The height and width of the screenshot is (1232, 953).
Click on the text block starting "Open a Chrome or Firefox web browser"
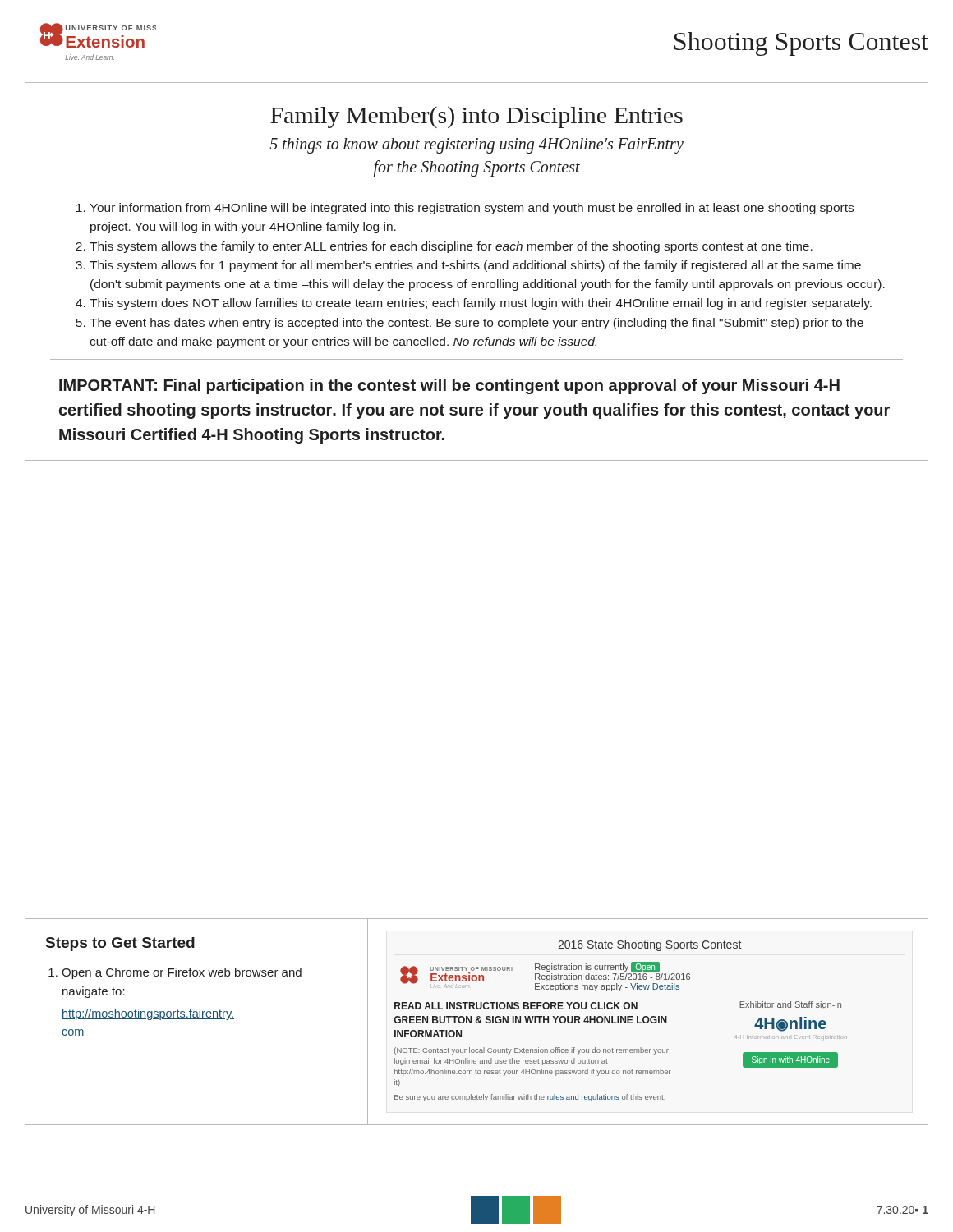(x=206, y=1002)
